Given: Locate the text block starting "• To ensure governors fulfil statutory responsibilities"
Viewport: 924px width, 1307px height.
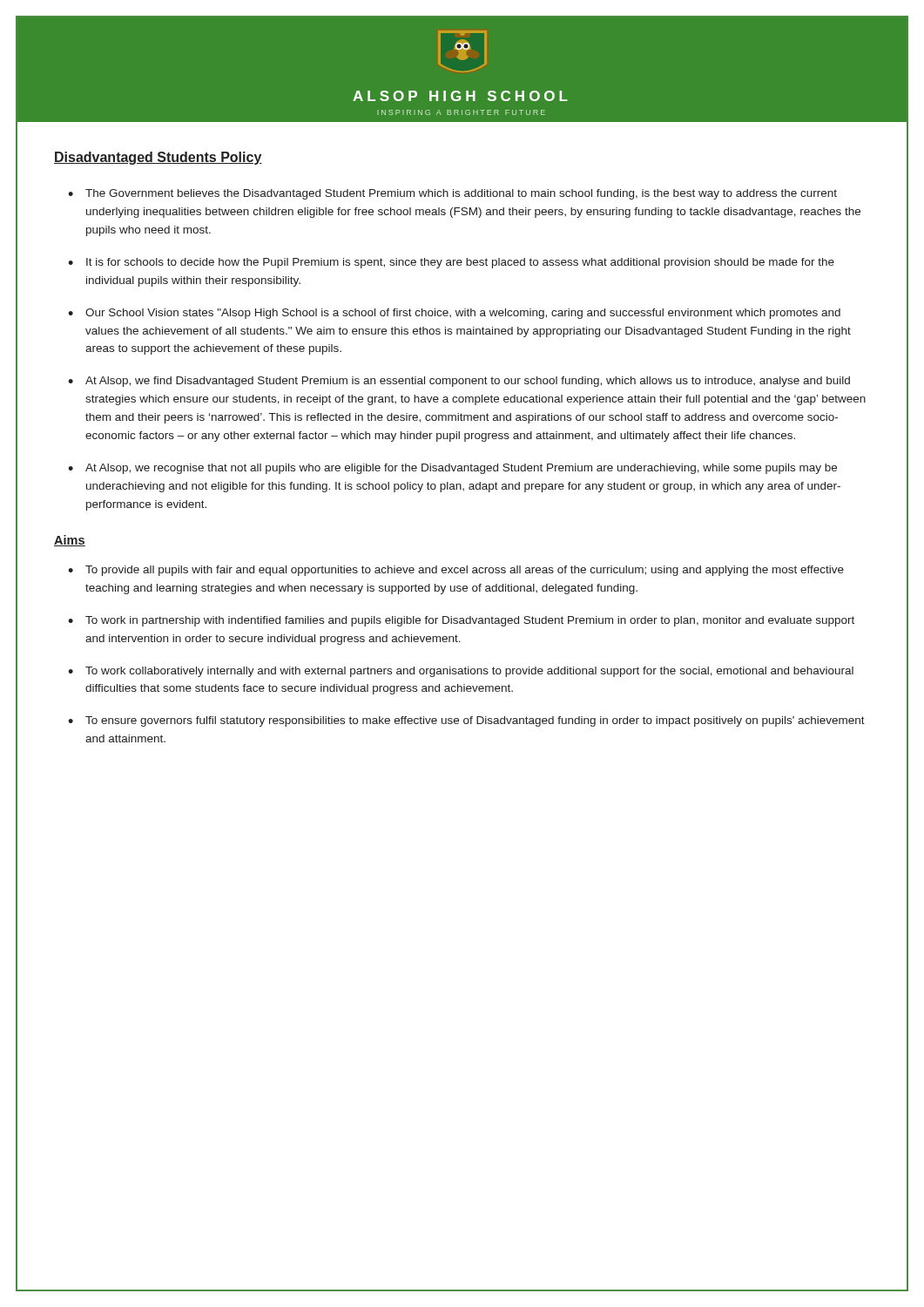Looking at the screenshot, I should 469,730.
